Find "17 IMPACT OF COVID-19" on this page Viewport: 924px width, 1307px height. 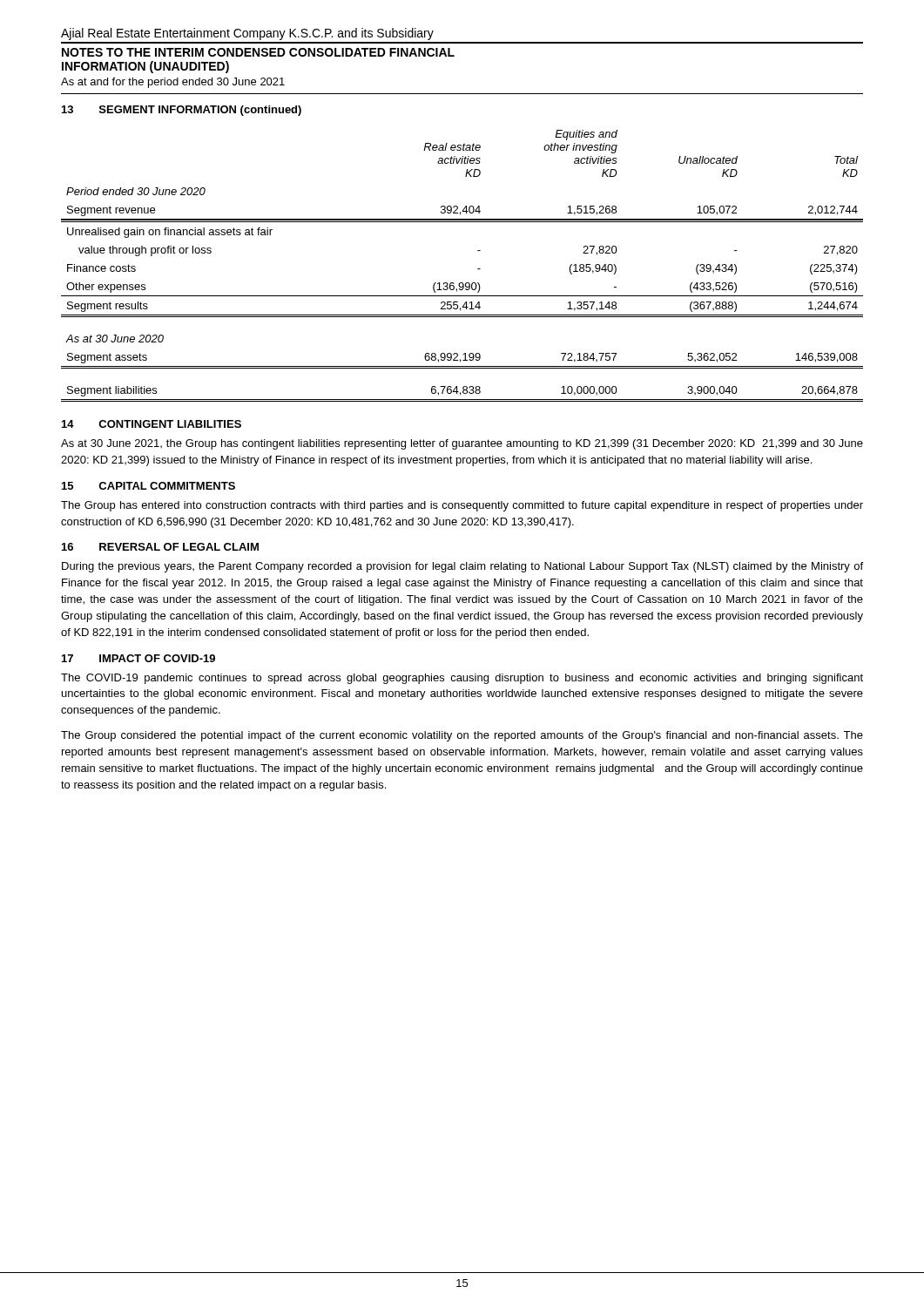tap(138, 658)
